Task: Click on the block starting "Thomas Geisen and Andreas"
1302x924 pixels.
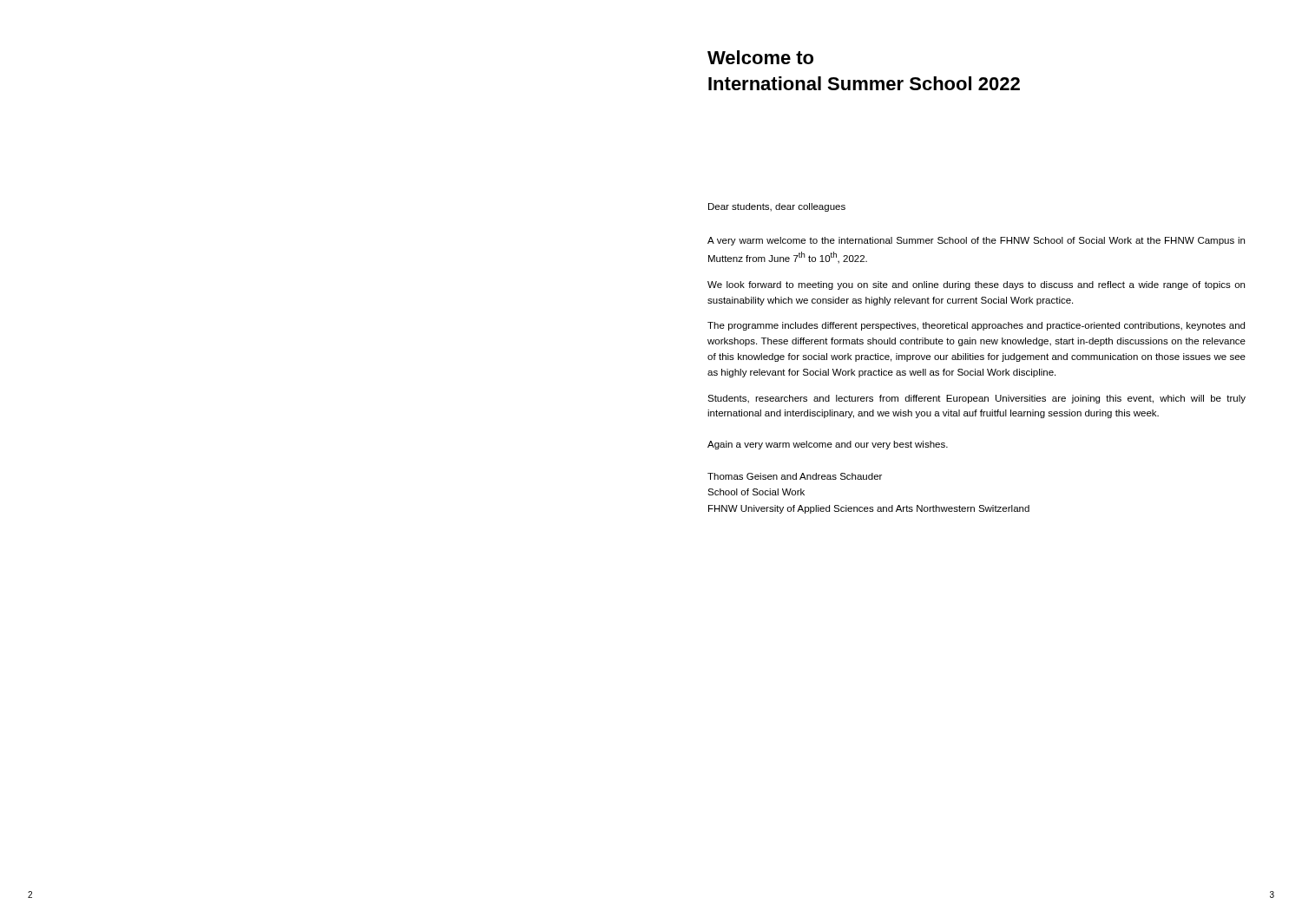Action: [x=795, y=476]
